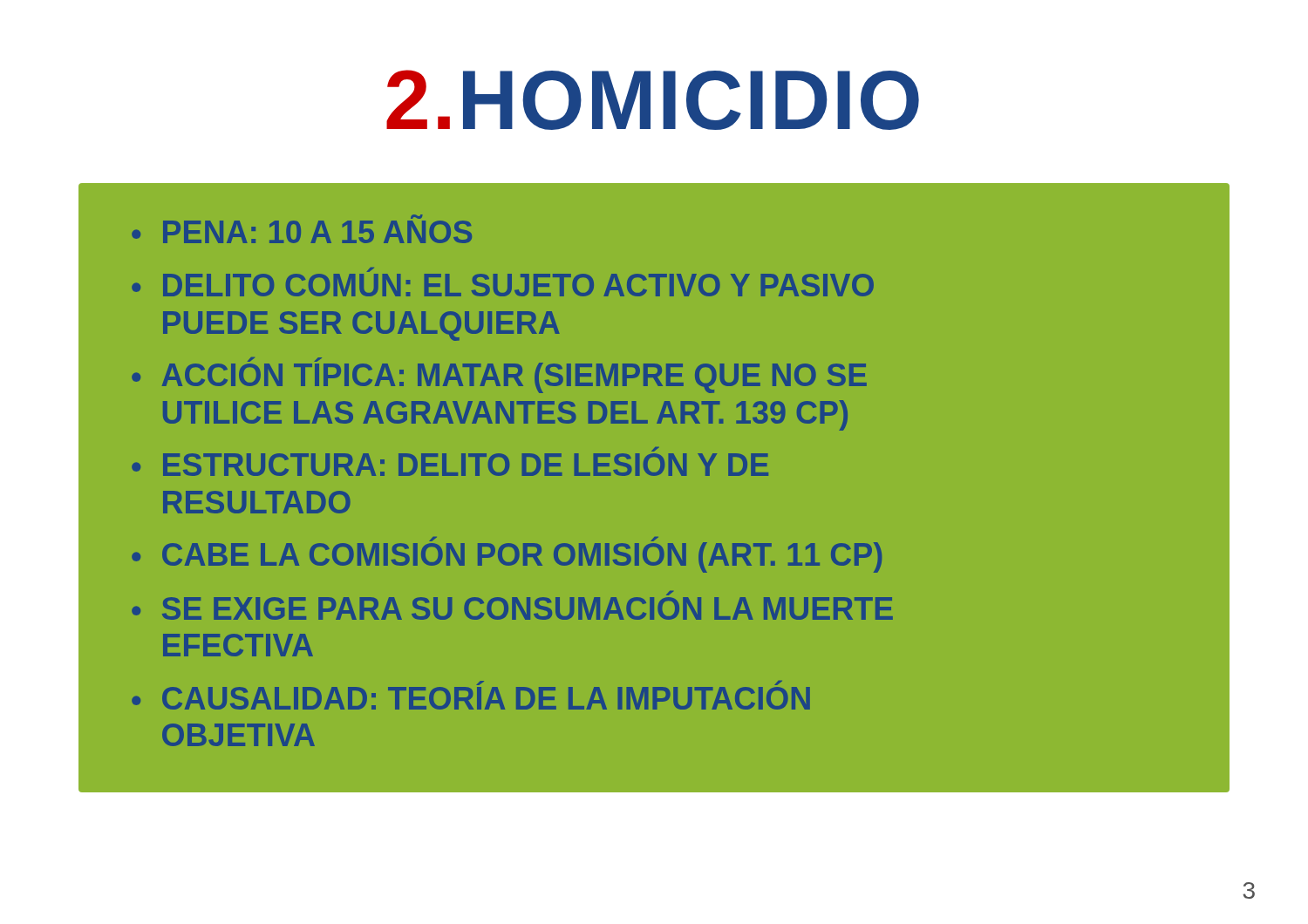Point to the element starting "• CABE LA COMISIÓN POR OMISIÓN (ART. 11"
This screenshot has width=1308, height=924.
[507, 556]
